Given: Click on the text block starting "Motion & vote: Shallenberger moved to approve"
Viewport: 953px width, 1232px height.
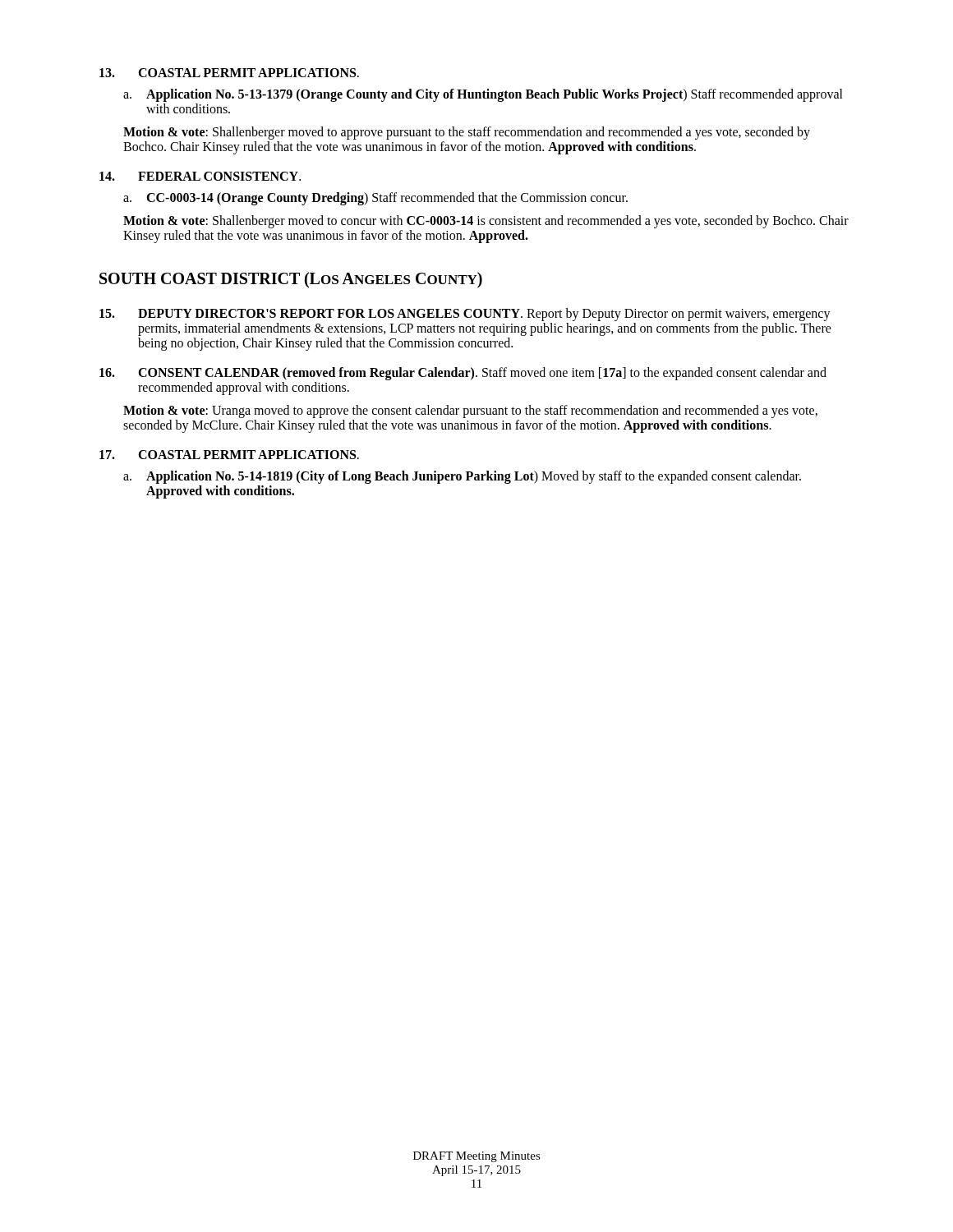Looking at the screenshot, I should tap(467, 139).
